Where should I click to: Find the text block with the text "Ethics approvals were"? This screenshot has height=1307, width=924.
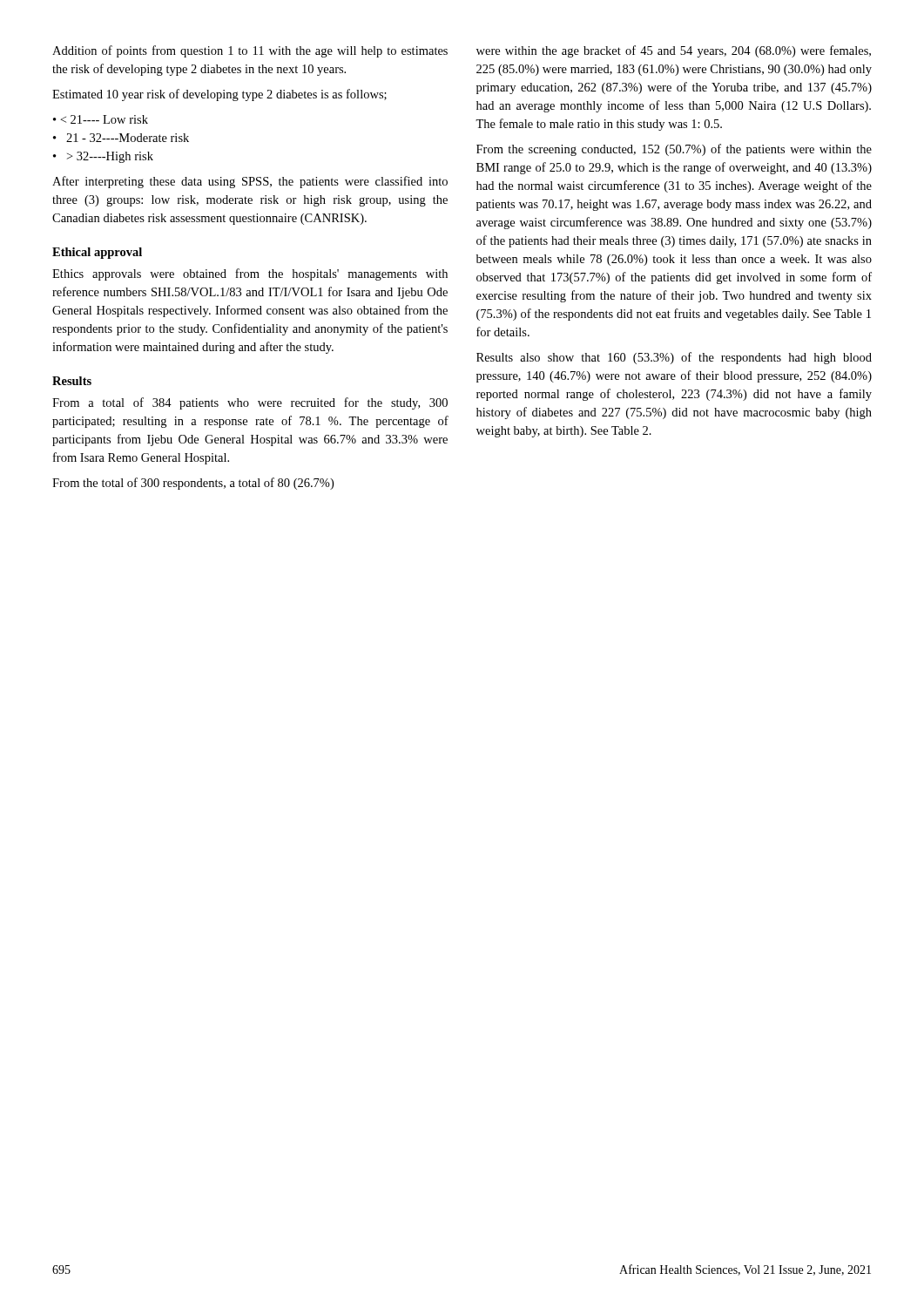point(250,311)
